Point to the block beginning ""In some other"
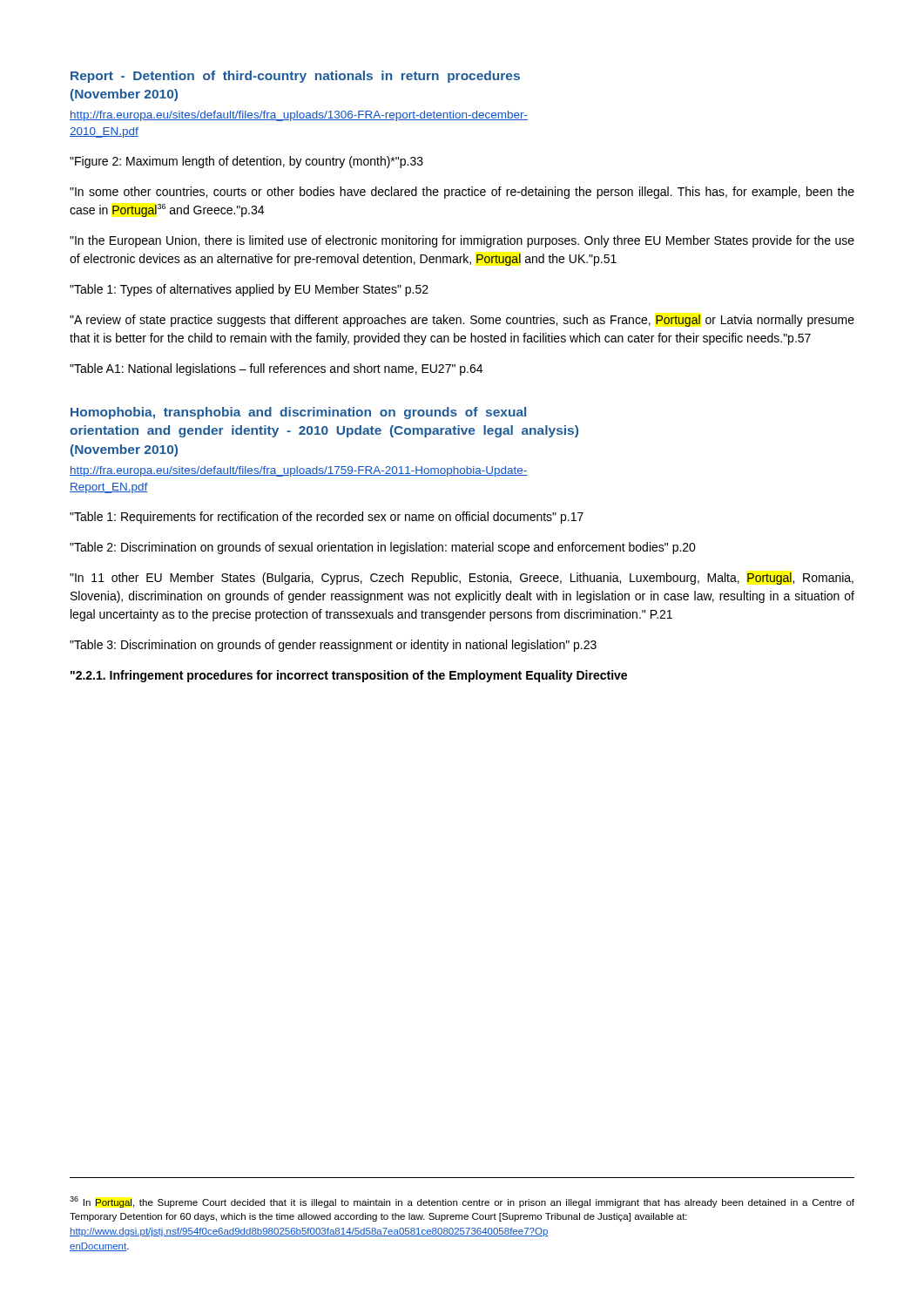Screen dimensions: 1307x924 coord(462,201)
